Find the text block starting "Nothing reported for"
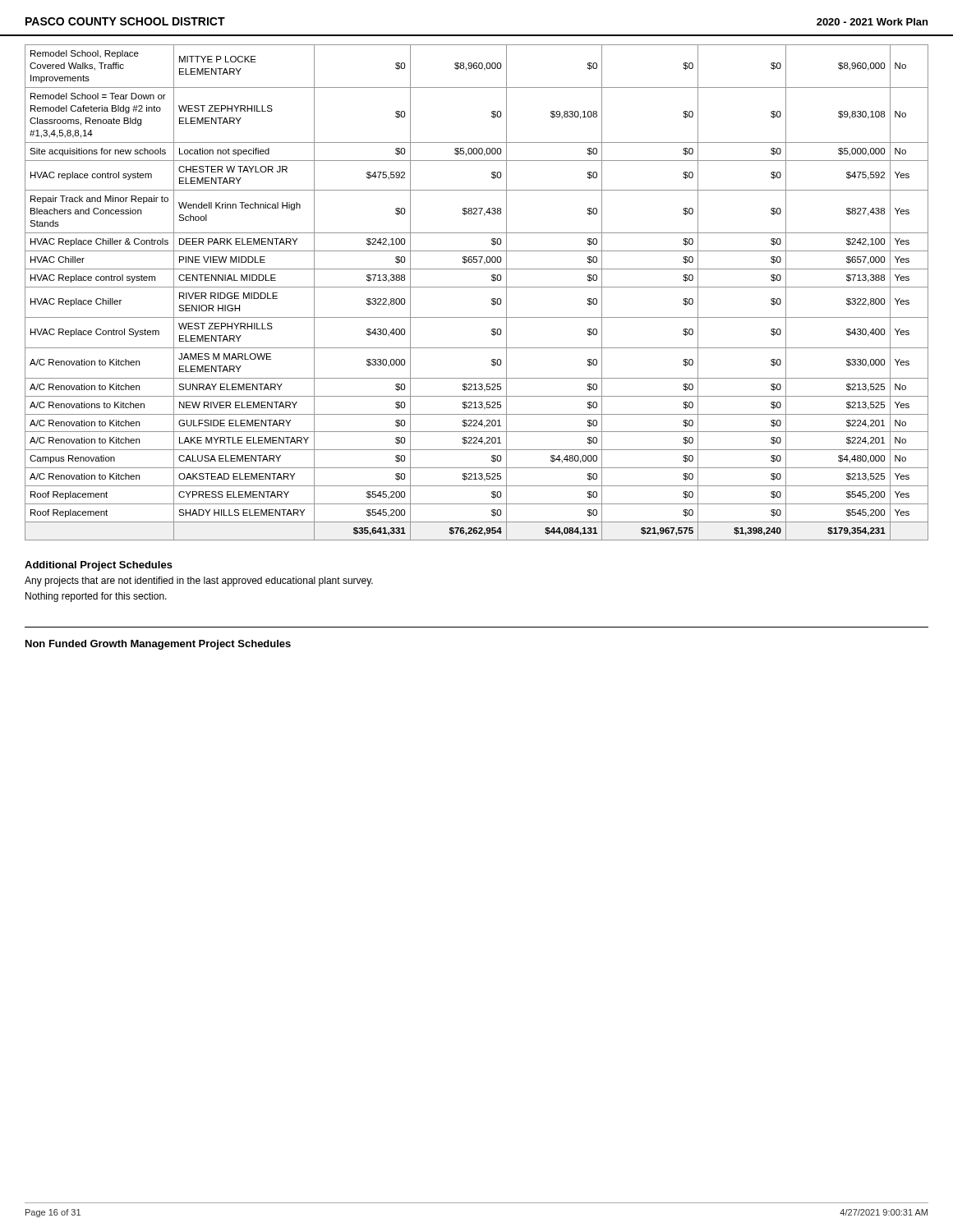Viewport: 953px width, 1232px height. (x=96, y=596)
